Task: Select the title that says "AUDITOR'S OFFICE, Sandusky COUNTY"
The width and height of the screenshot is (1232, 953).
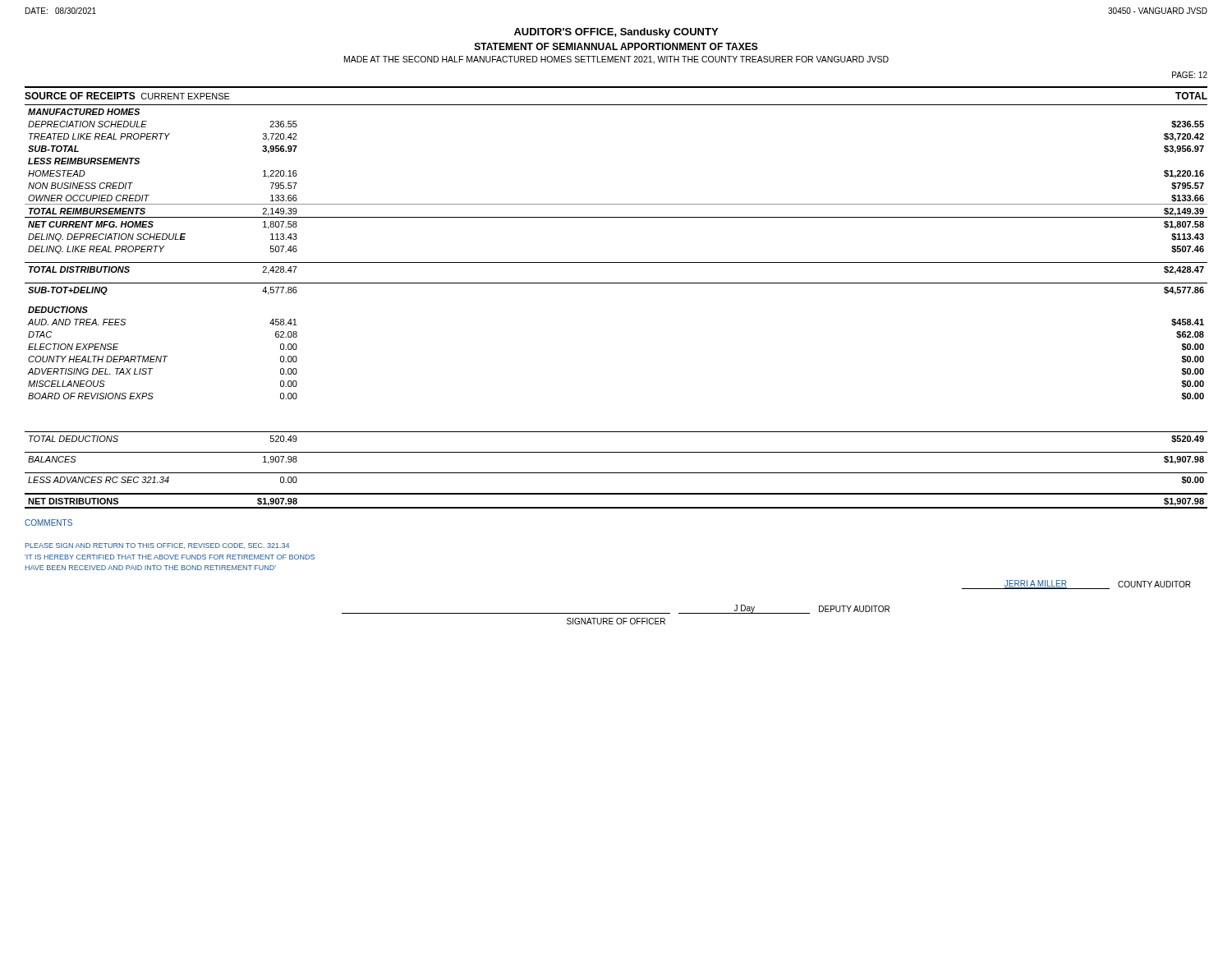Action: coord(616,32)
